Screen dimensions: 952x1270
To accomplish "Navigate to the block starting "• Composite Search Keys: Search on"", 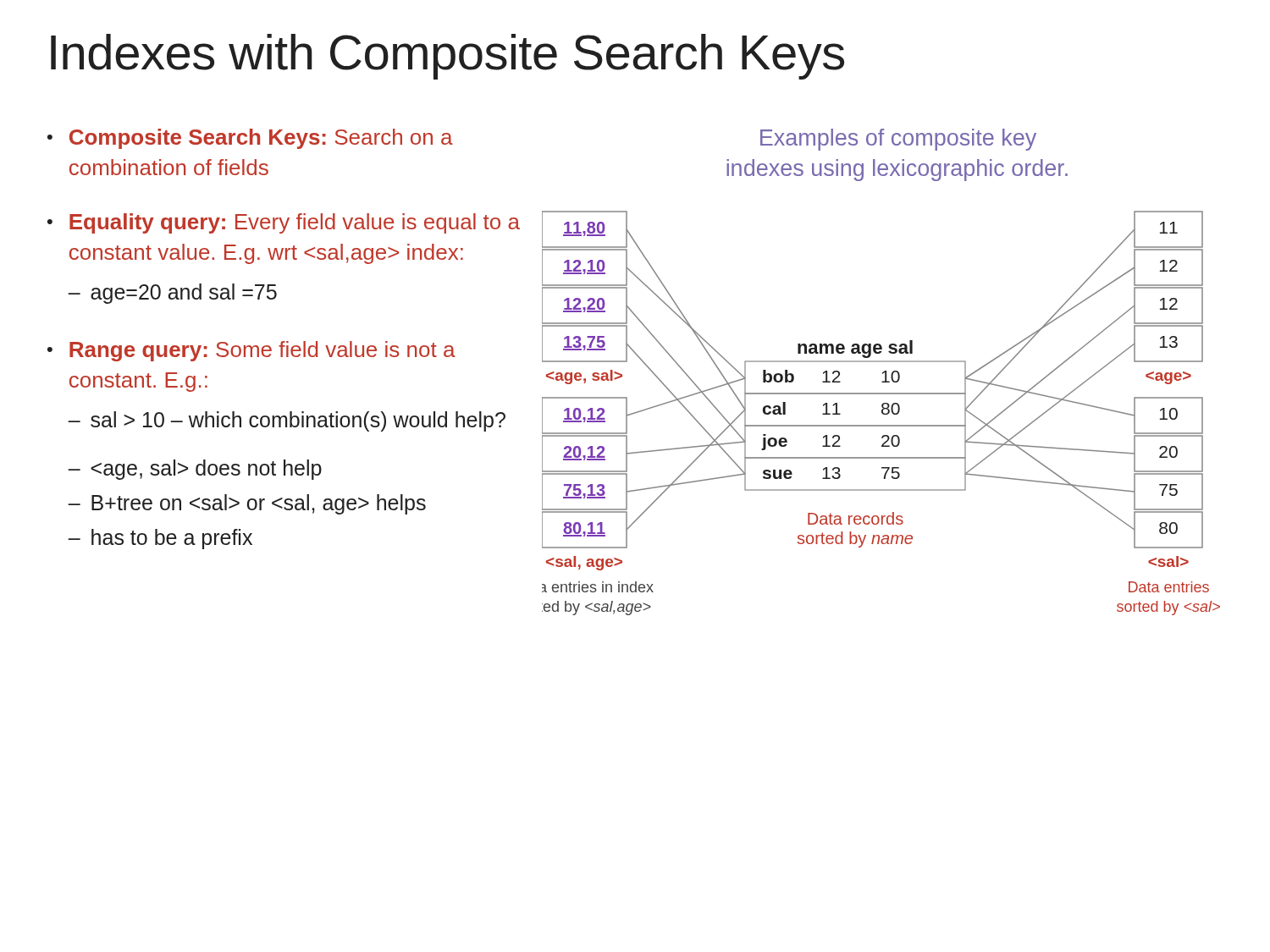I will (x=288, y=153).
